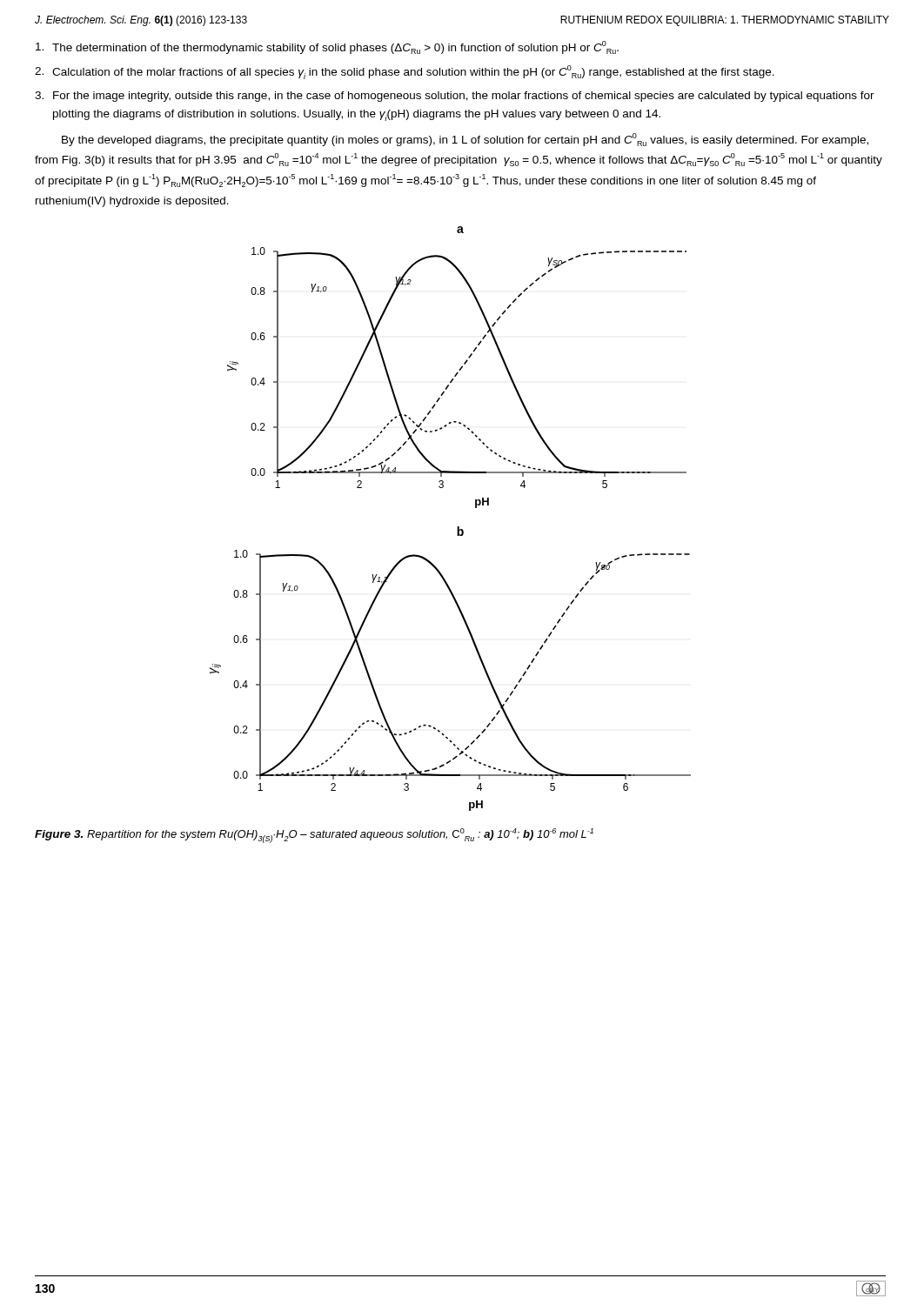Viewport: 924px width, 1305px height.
Task: Click on the list item with the text "3. For the"
Action: [x=460, y=106]
